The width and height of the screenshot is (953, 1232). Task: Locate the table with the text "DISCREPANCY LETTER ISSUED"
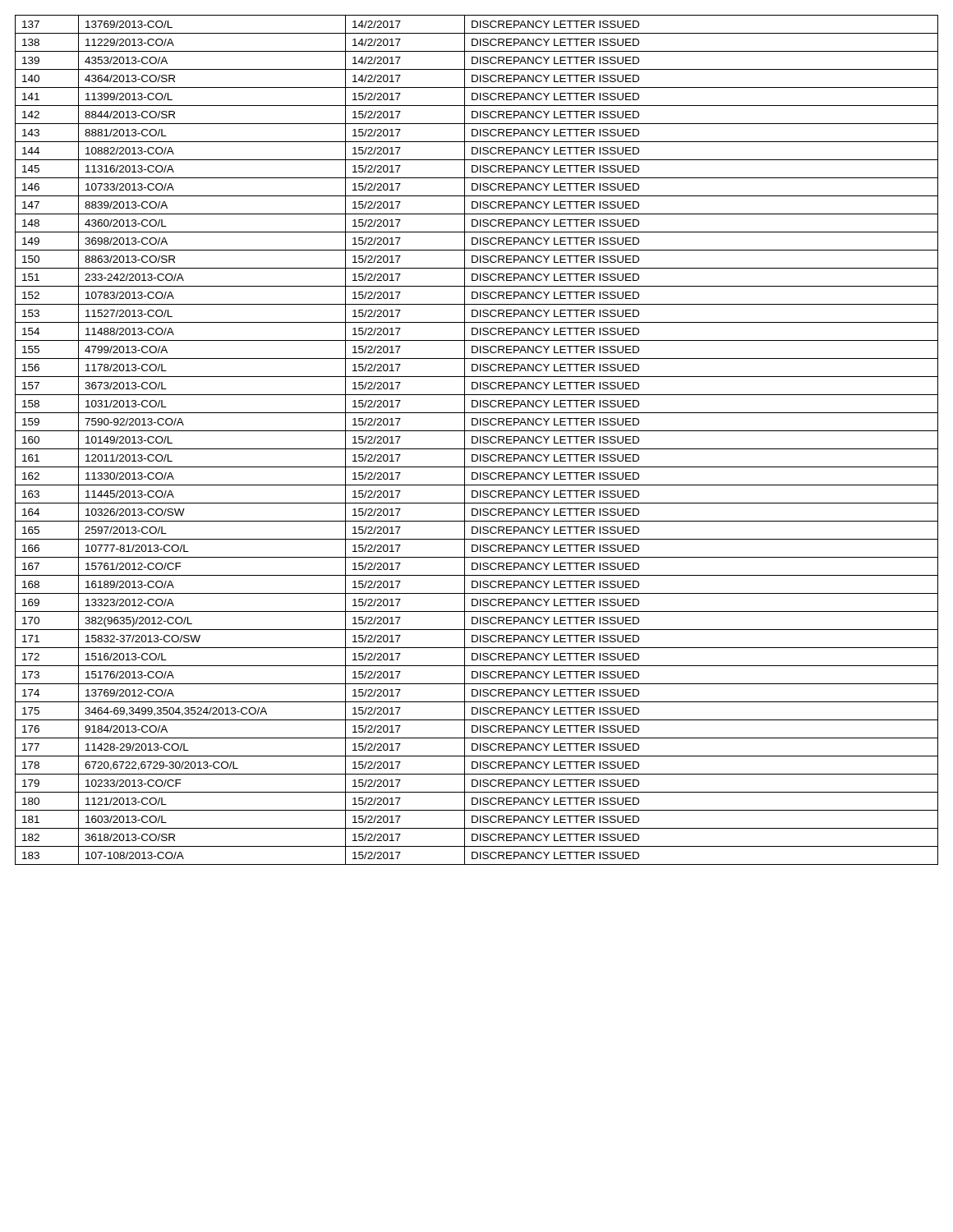coord(476,440)
